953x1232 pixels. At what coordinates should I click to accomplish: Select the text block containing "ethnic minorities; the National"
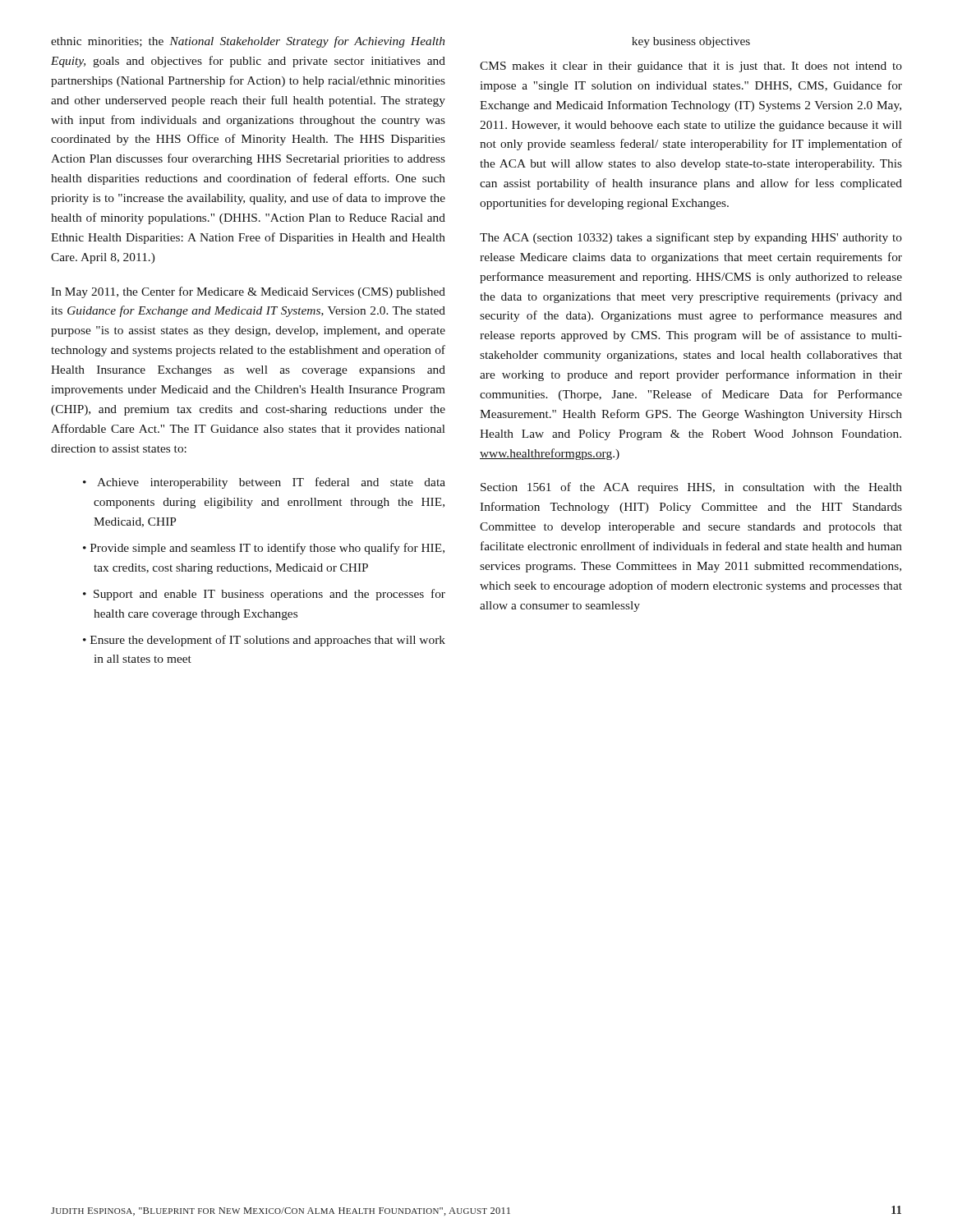point(248,149)
